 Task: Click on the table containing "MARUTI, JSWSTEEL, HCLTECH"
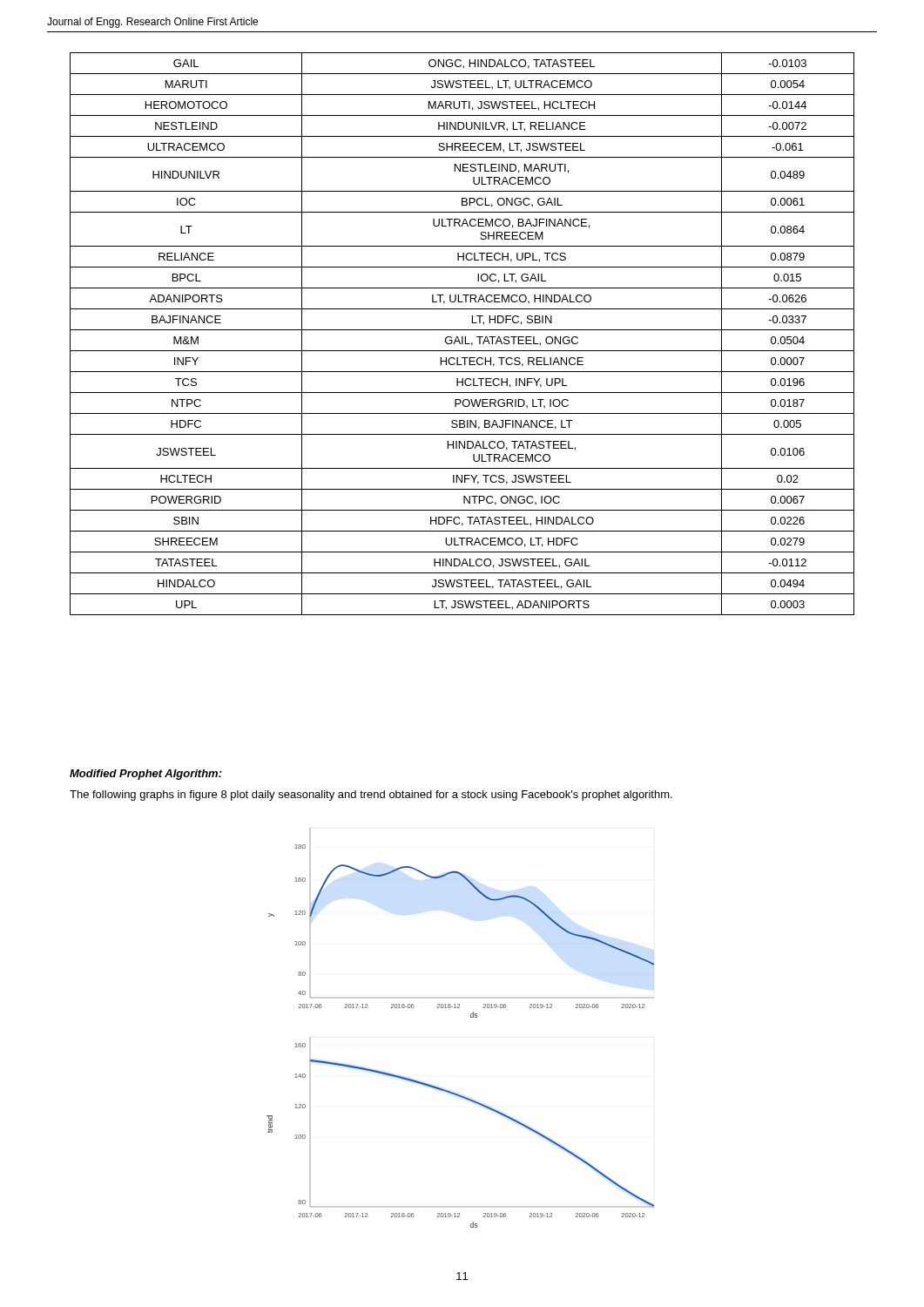point(462,334)
